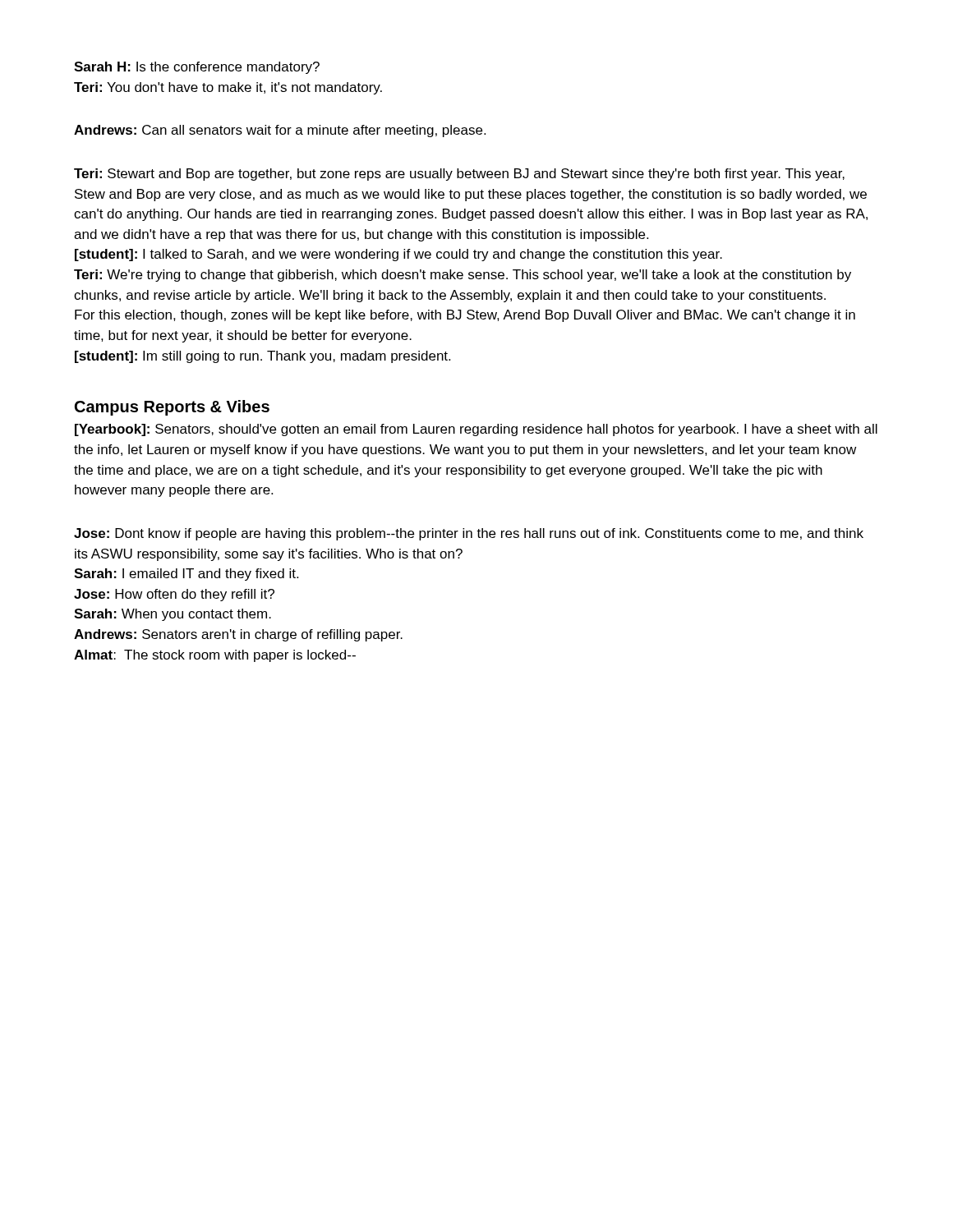Click on the text block containing "Jose: Dont know if people are having"
The image size is (953, 1232).
(x=469, y=543)
